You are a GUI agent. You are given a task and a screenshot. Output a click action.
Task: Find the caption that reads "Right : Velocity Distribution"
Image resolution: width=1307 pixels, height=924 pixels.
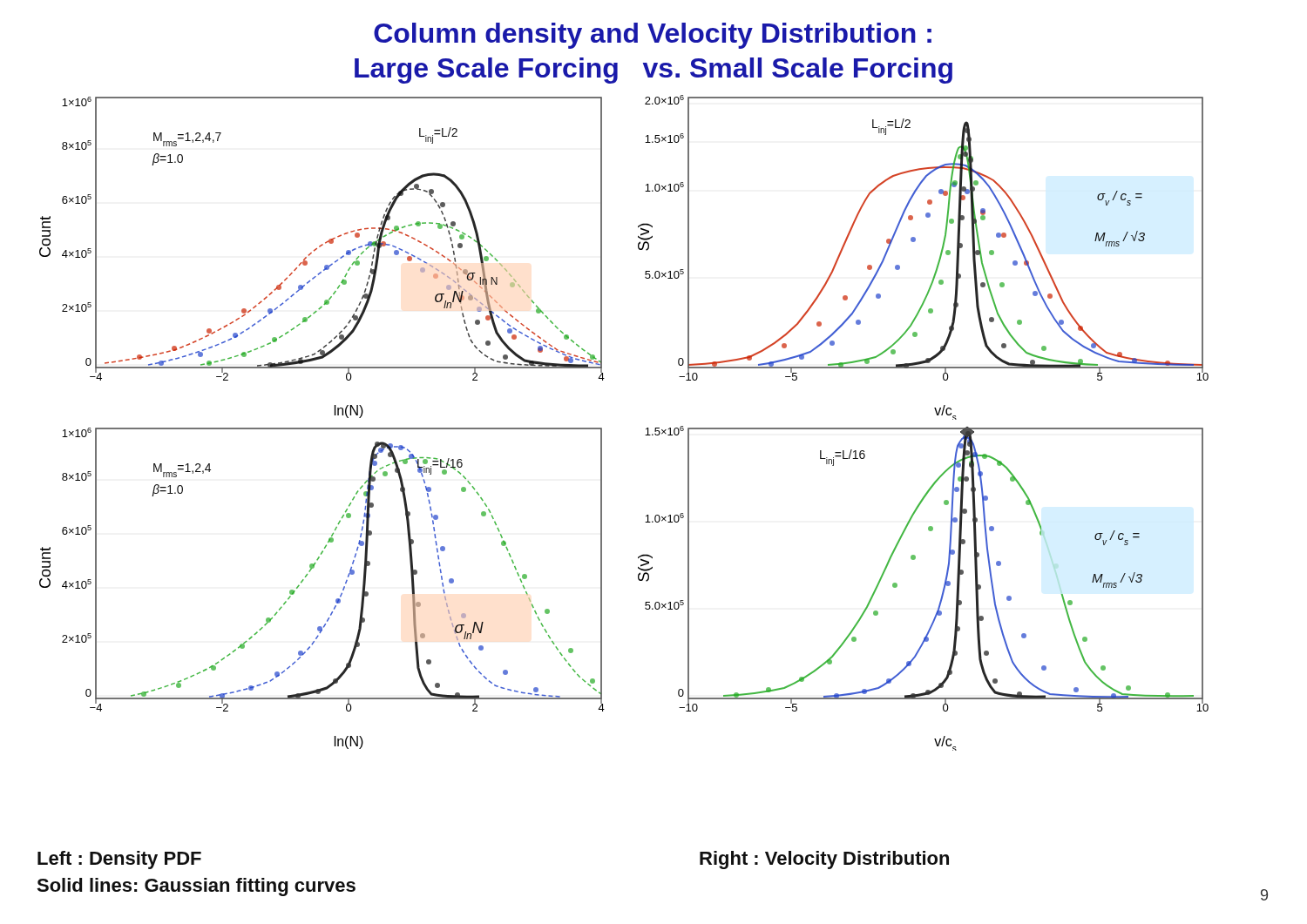[x=825, y=859]
